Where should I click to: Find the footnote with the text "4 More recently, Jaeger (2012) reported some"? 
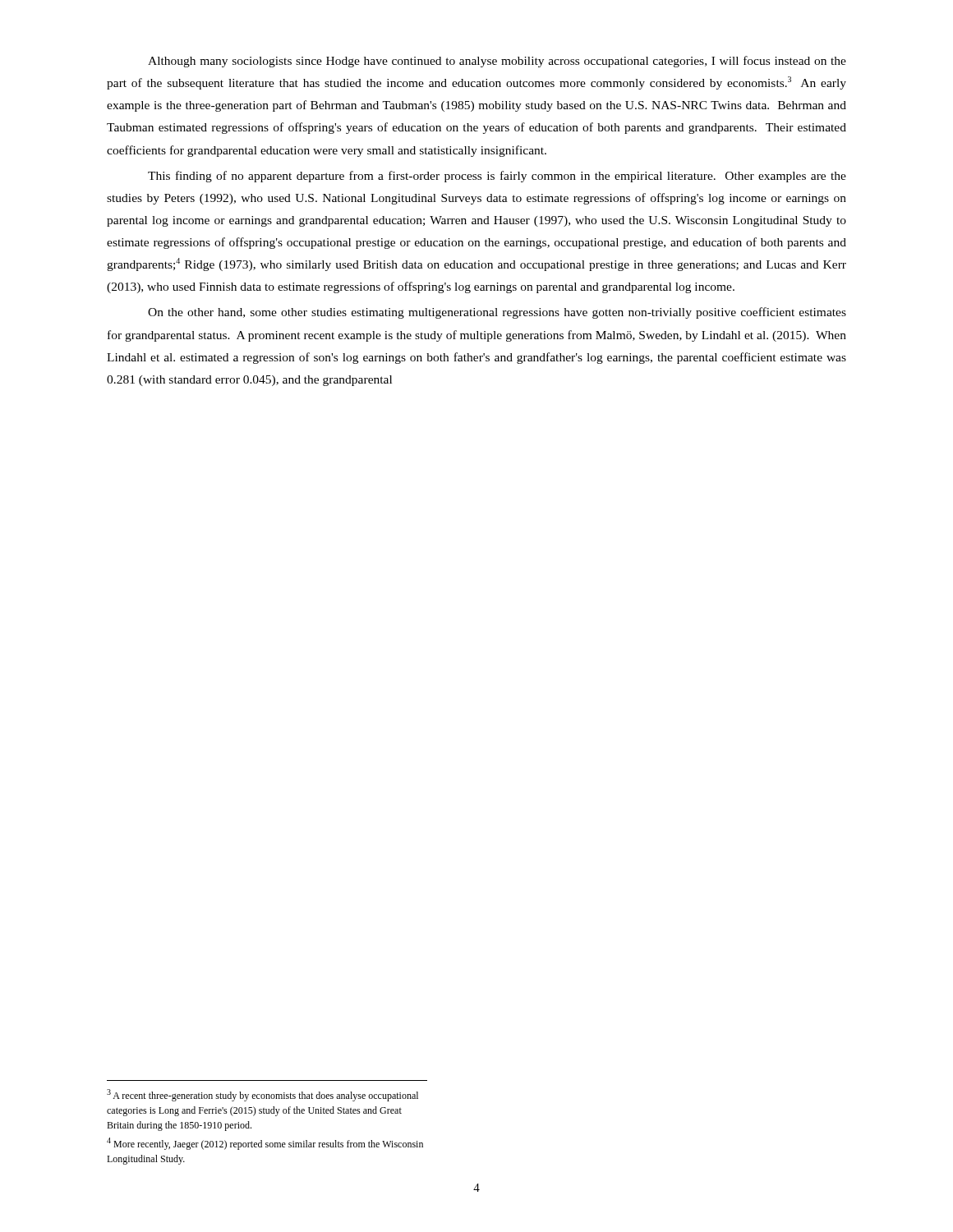pos(267,1150)
